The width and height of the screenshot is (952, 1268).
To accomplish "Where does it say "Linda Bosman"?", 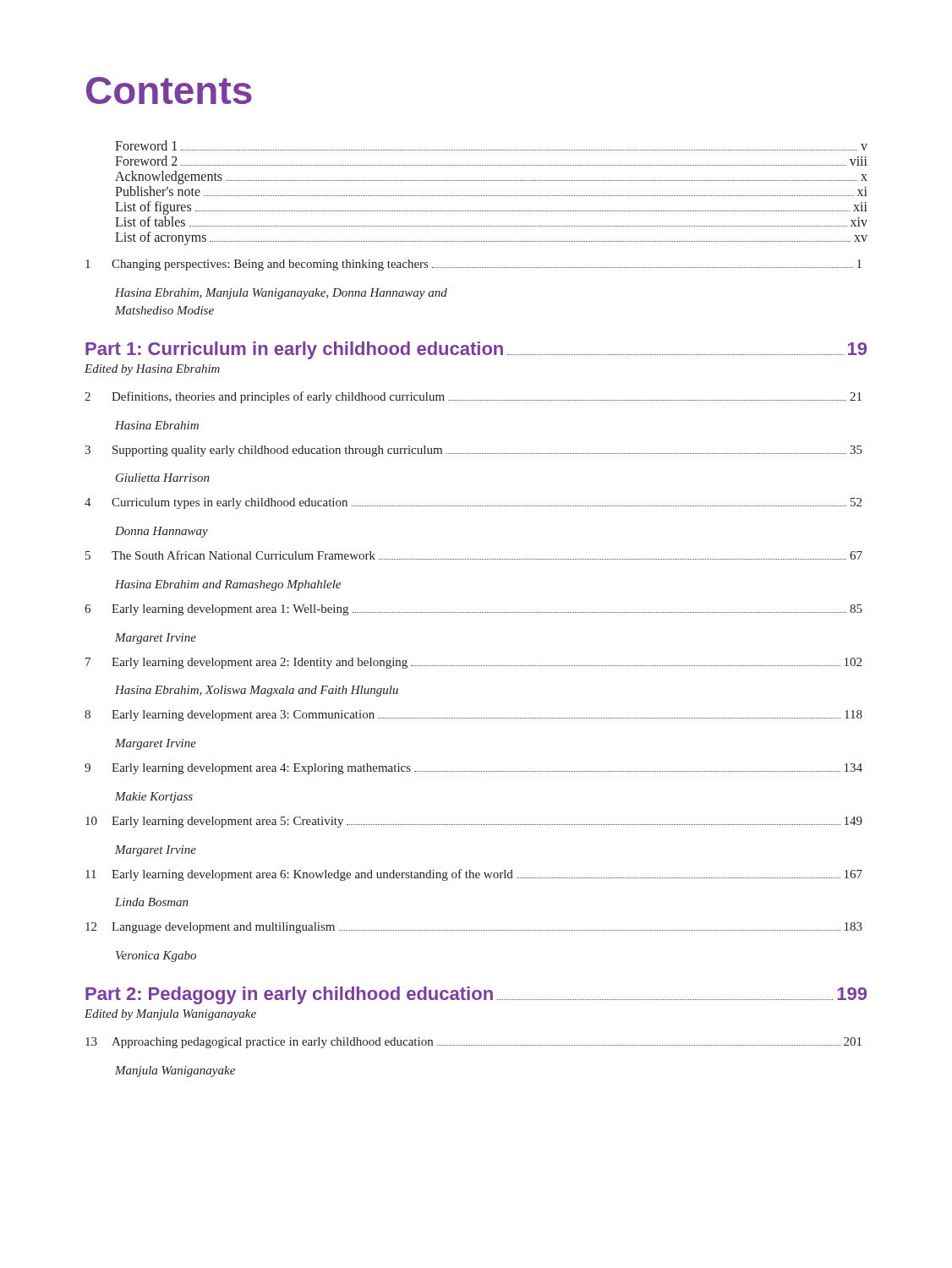I will point(152,902).
